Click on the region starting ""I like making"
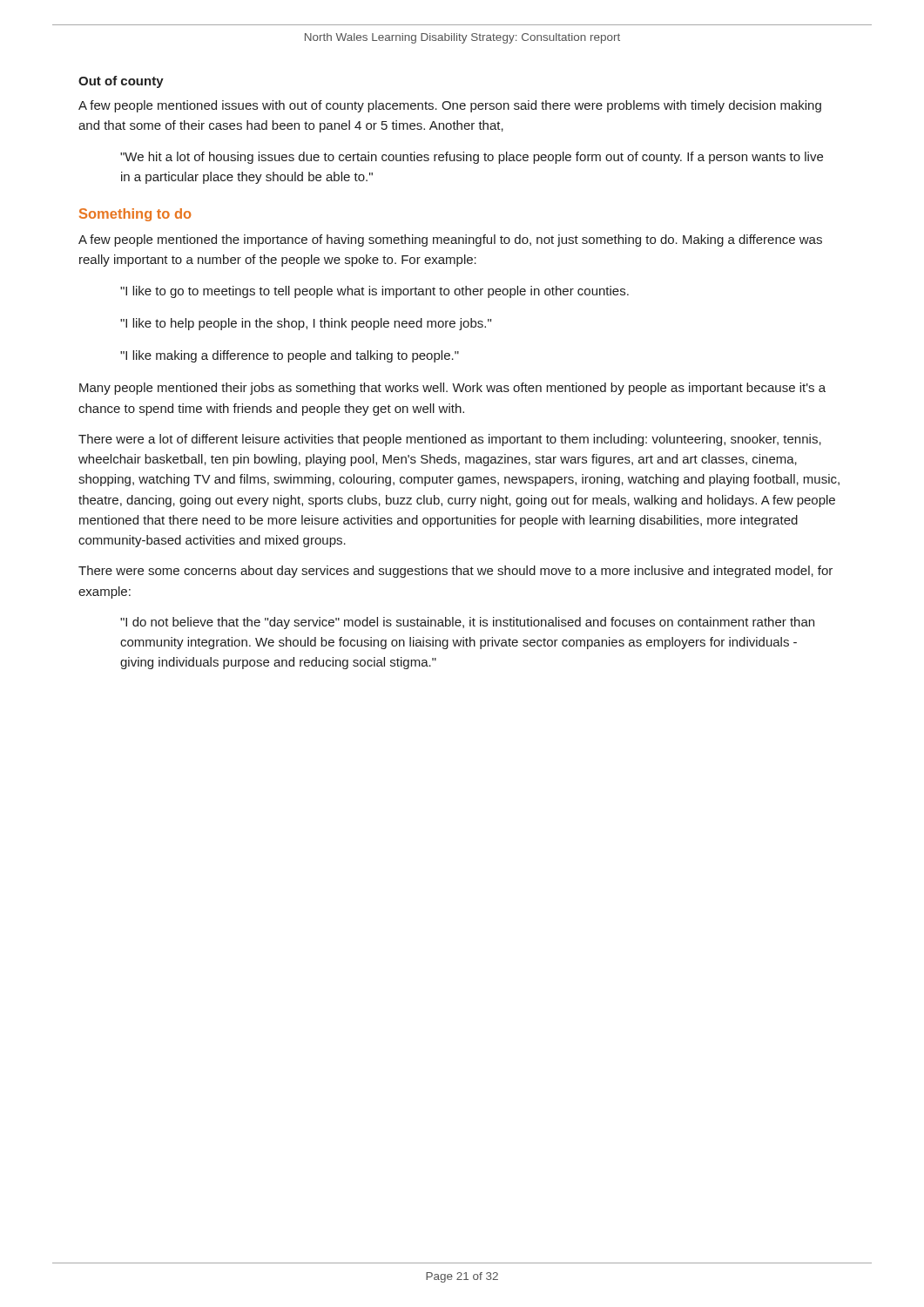 (290, 355)
